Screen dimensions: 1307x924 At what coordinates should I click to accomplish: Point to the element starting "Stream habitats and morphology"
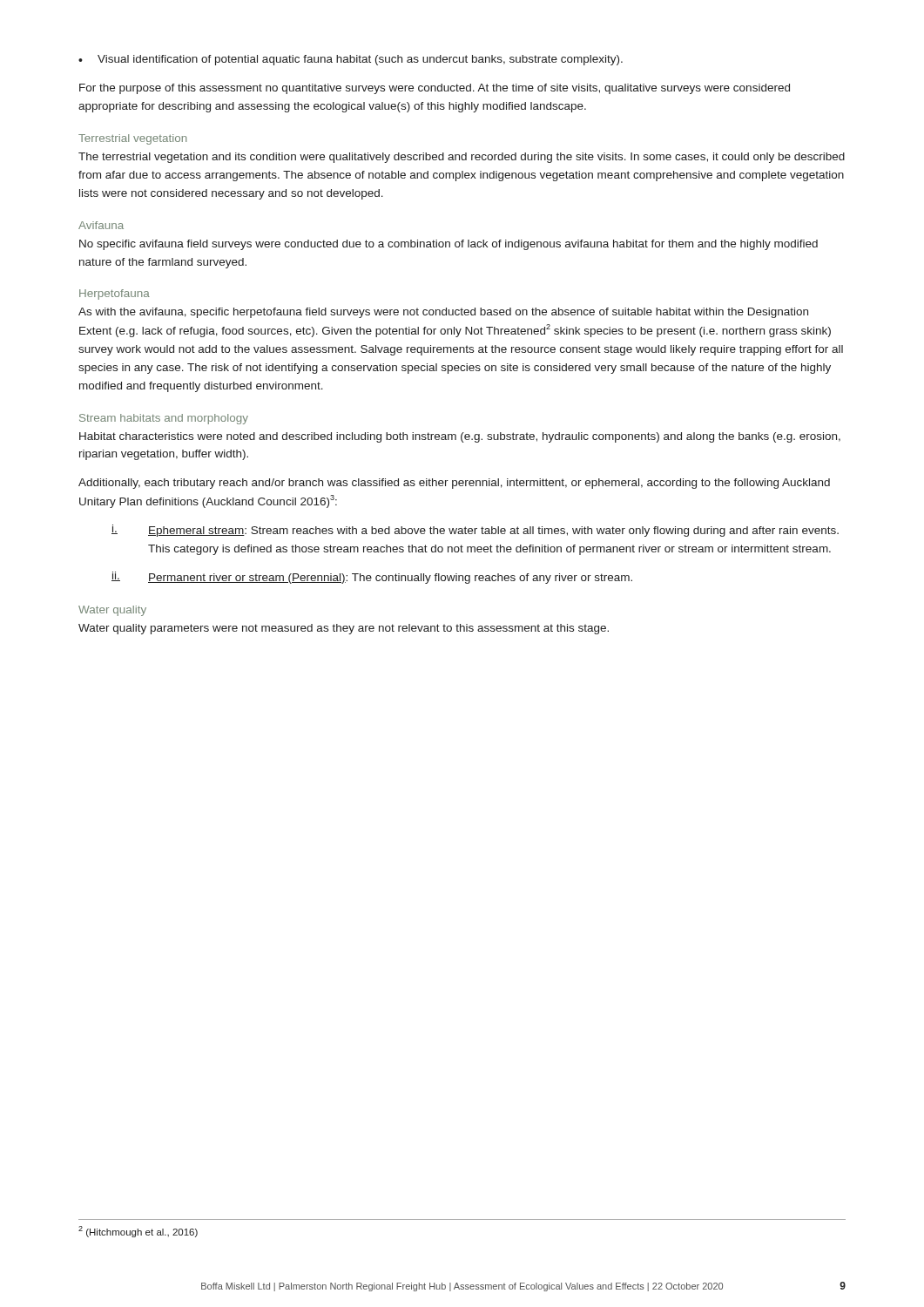(163, 417)
